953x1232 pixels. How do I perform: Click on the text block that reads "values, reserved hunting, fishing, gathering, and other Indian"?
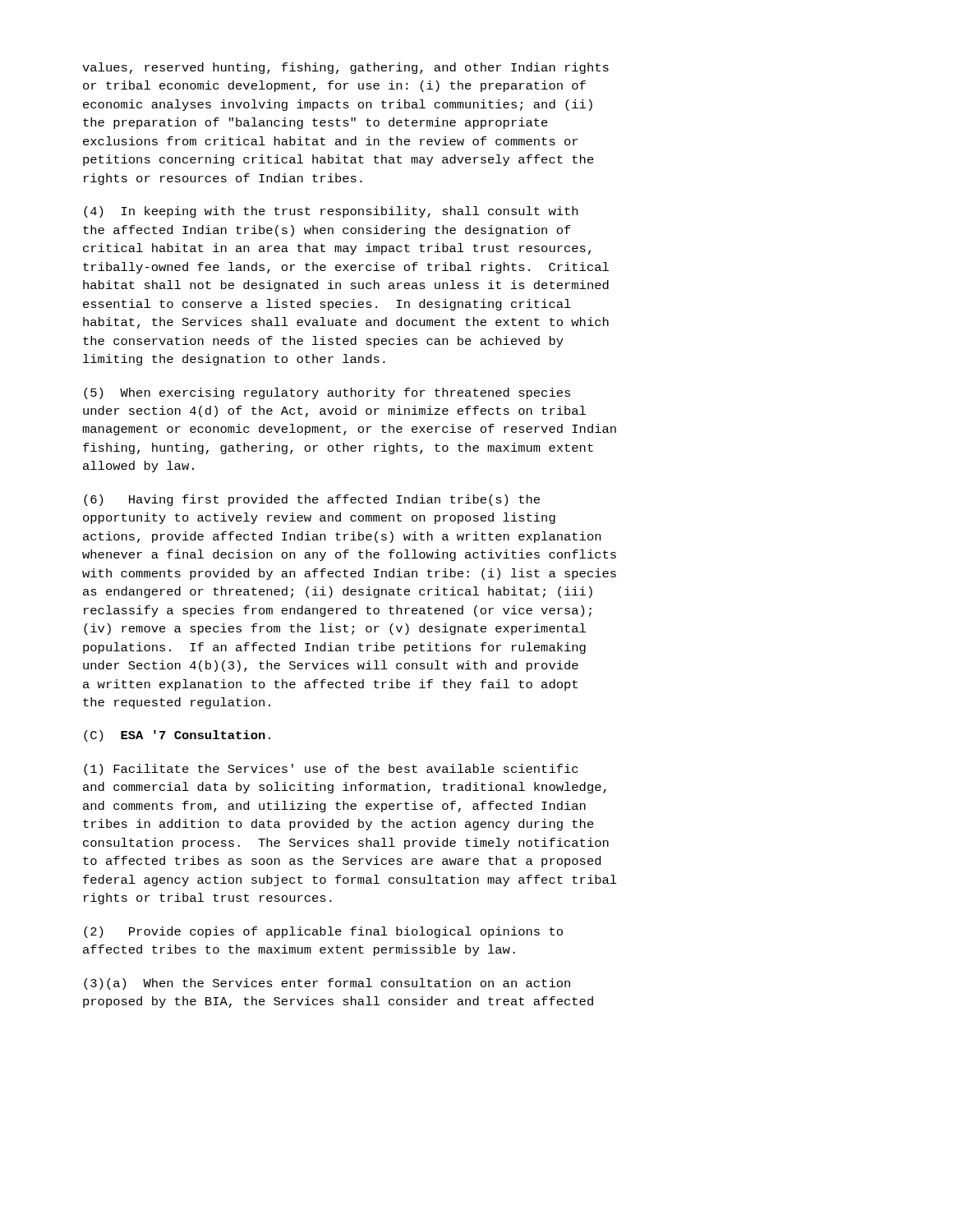(x=346, y=124)
